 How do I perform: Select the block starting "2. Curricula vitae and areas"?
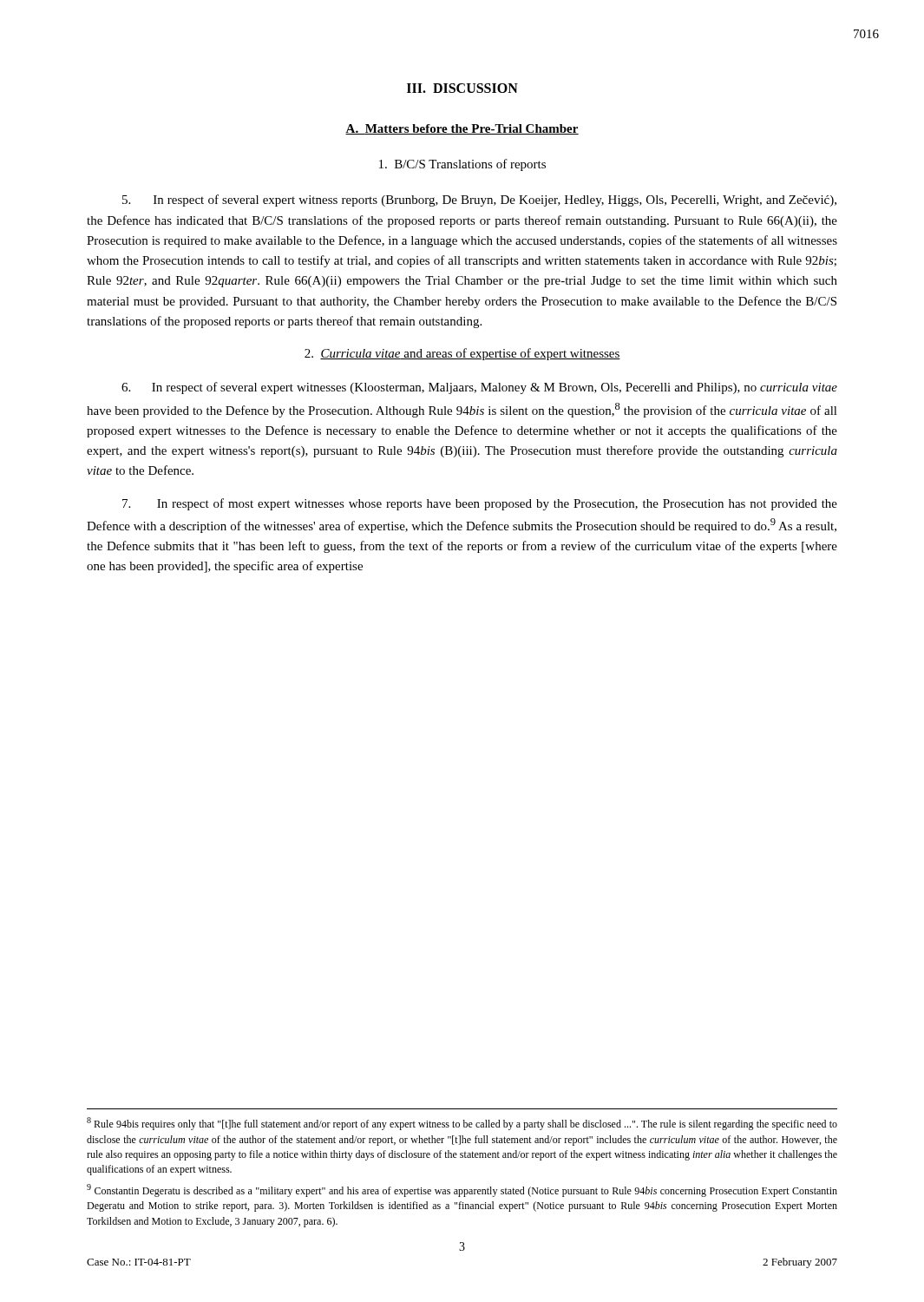tap(462, 353)
